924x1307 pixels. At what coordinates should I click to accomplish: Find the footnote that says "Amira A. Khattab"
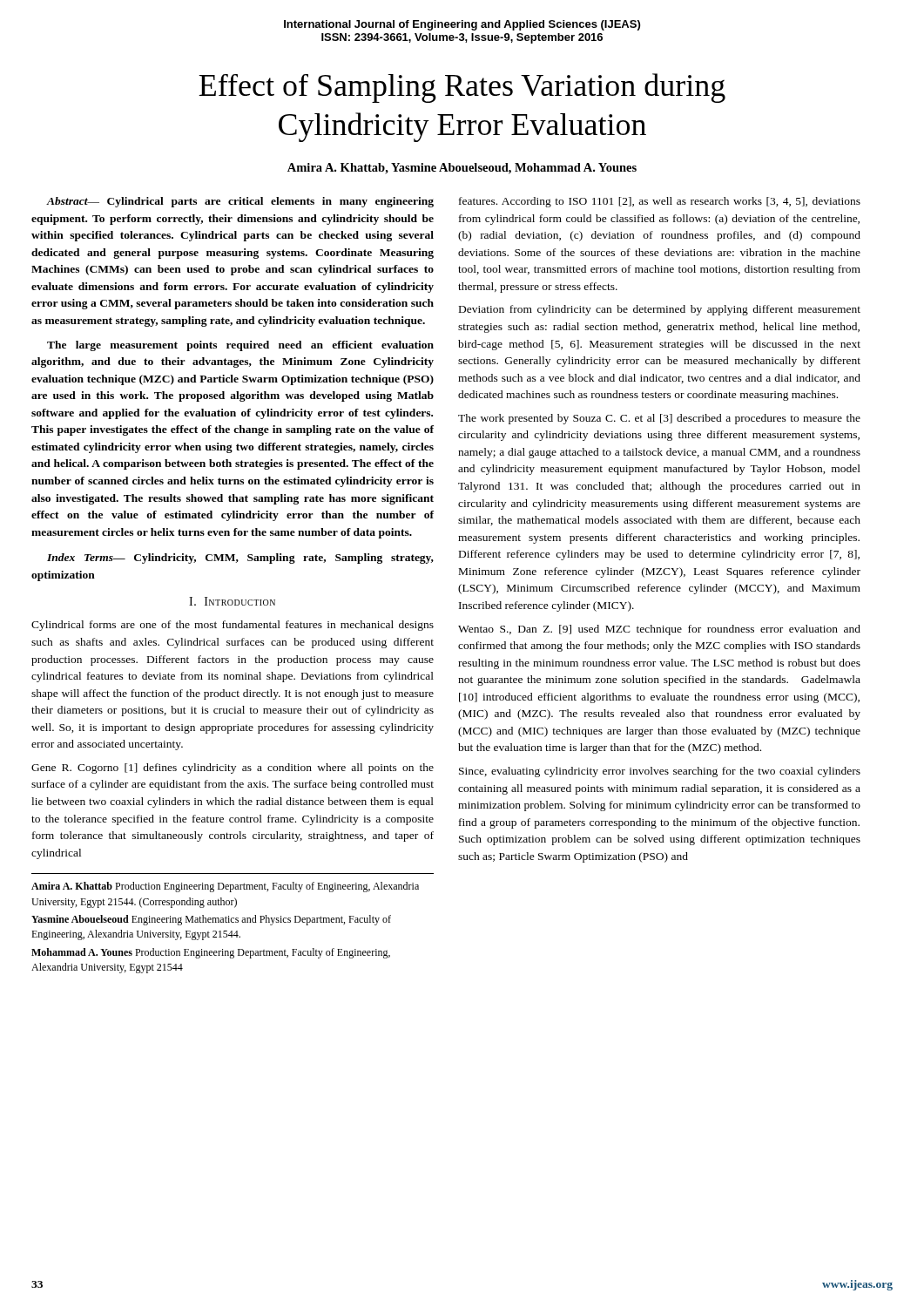coord(233,927)
